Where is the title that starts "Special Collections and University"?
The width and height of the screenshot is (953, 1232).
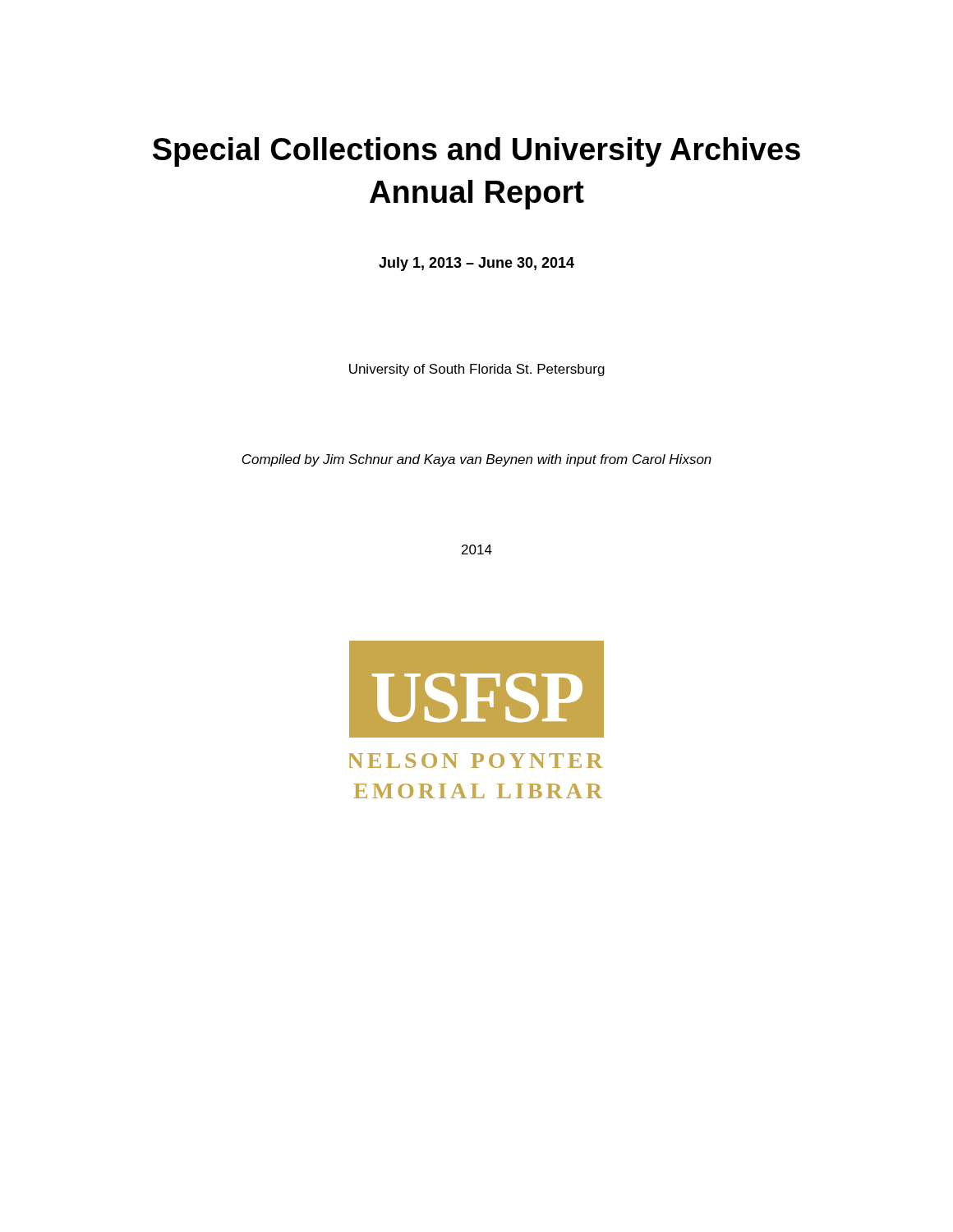[x=476, y=171]
